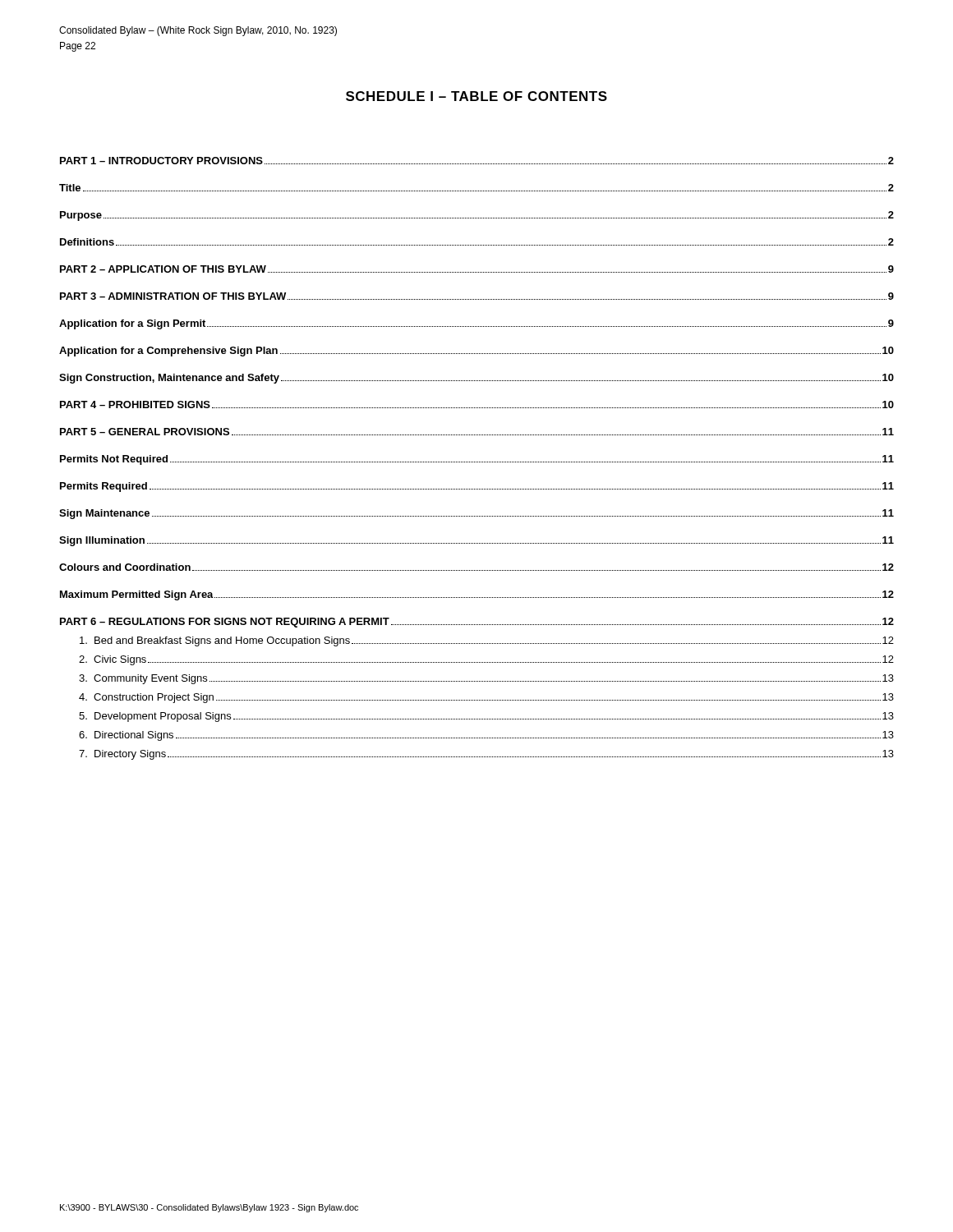This screenshot has width=953, height=1232.
Task: Navigate to the text starting "PART 4 – PROHIBITED SIGNS 10"
Action: [476, 404]
